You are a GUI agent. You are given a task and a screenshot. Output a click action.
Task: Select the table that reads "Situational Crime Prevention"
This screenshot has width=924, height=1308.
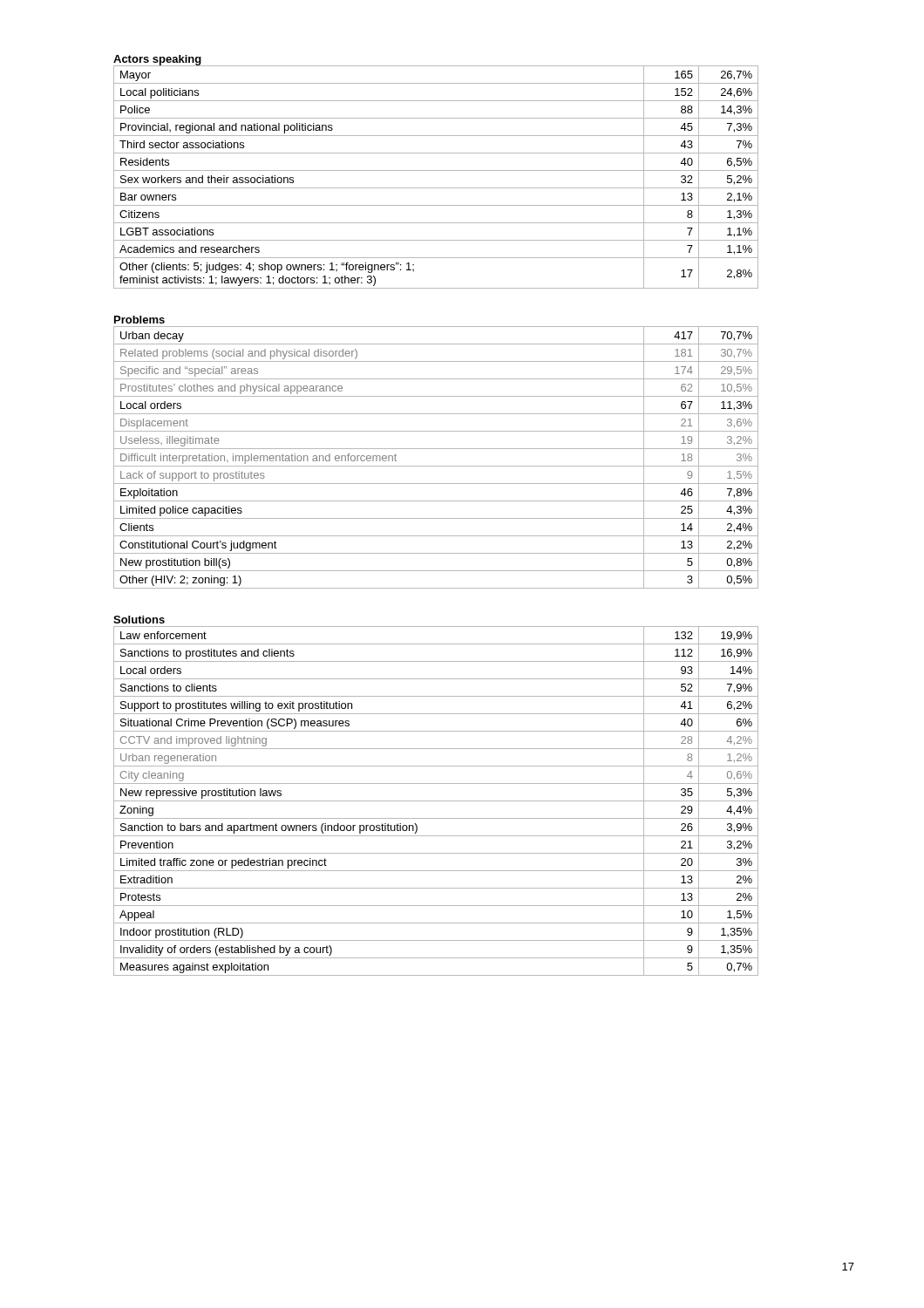[436, 801]
